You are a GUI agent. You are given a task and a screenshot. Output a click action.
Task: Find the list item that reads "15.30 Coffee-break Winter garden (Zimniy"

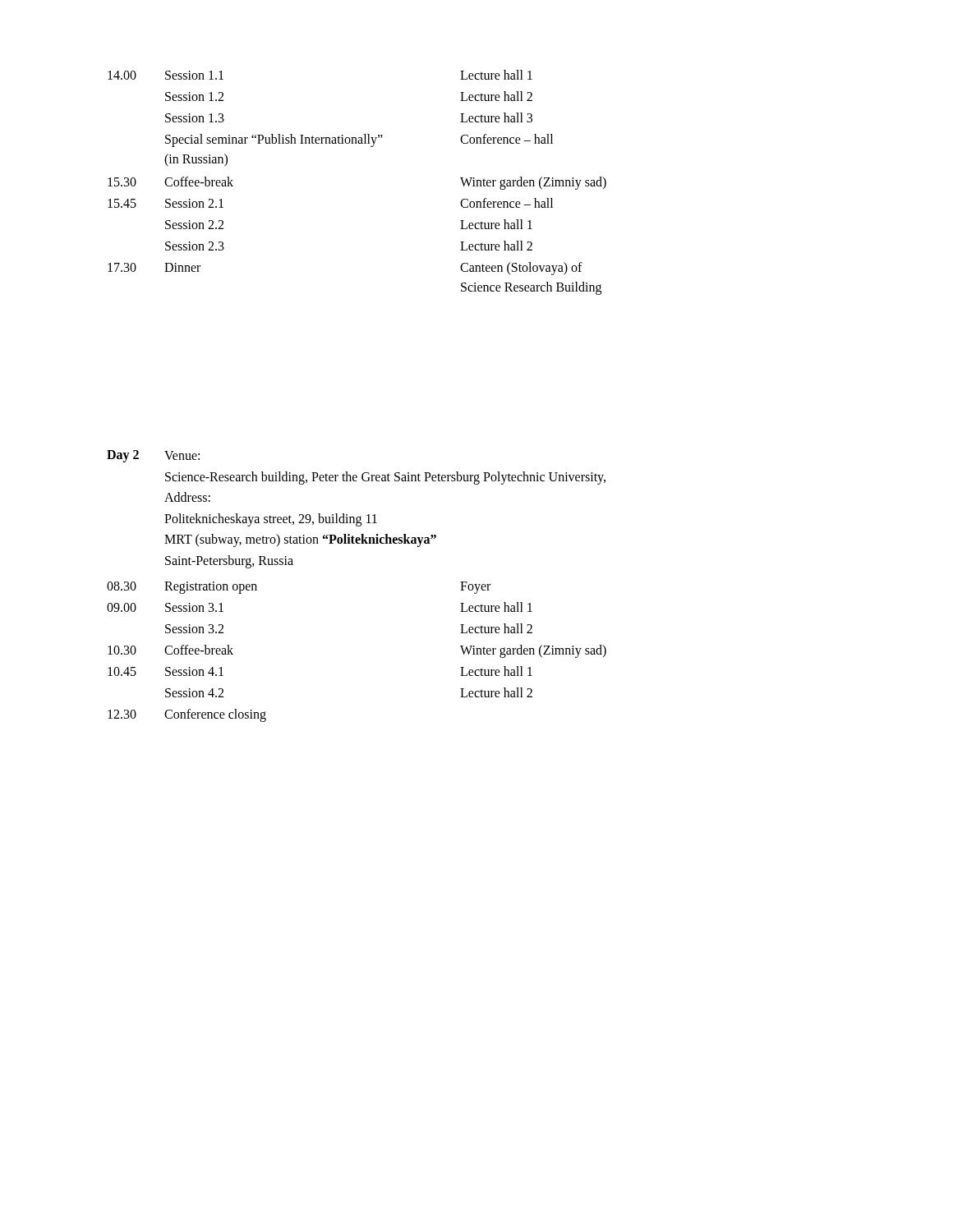pos(118,182)
